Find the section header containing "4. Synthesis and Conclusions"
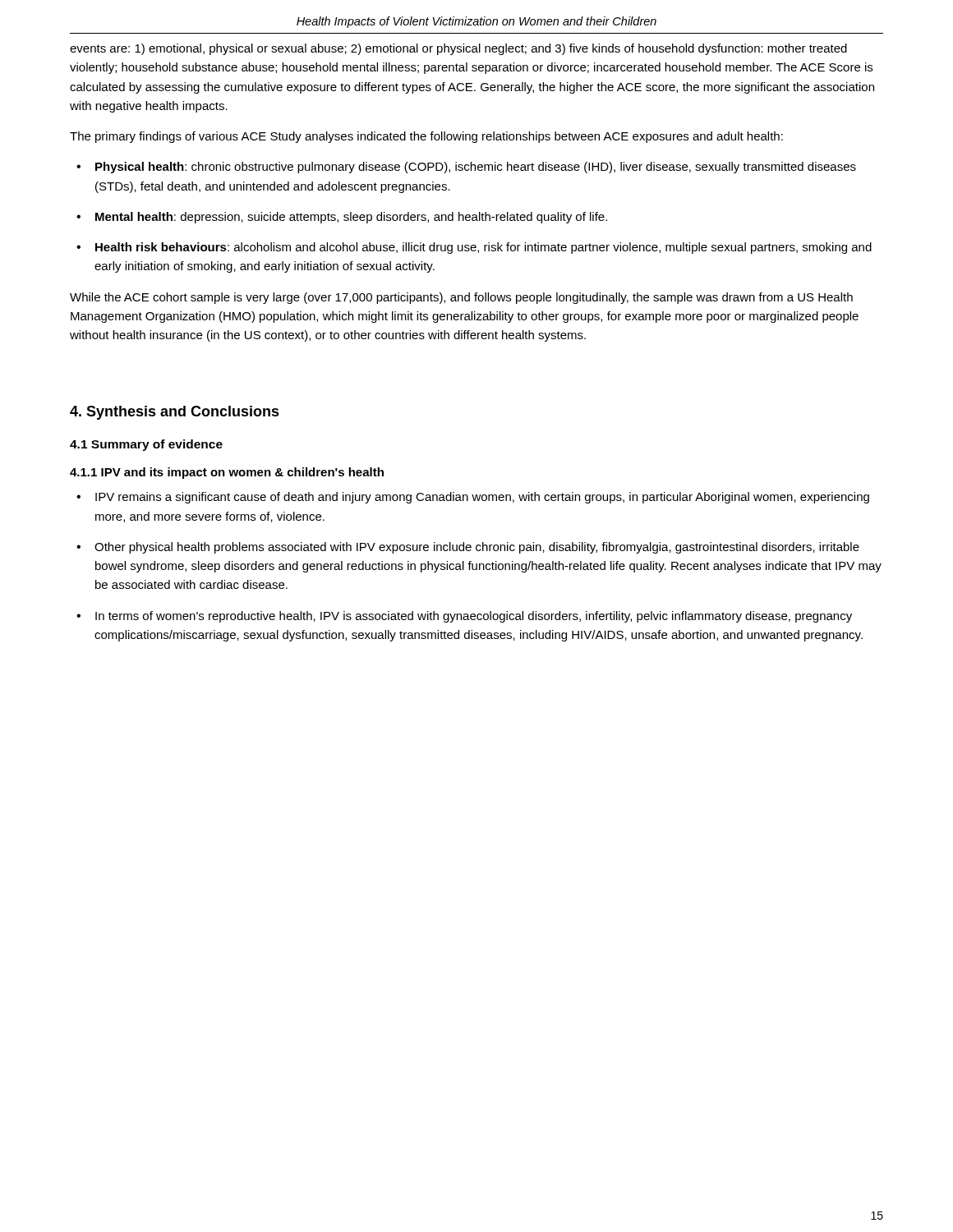 coord(175,412)
